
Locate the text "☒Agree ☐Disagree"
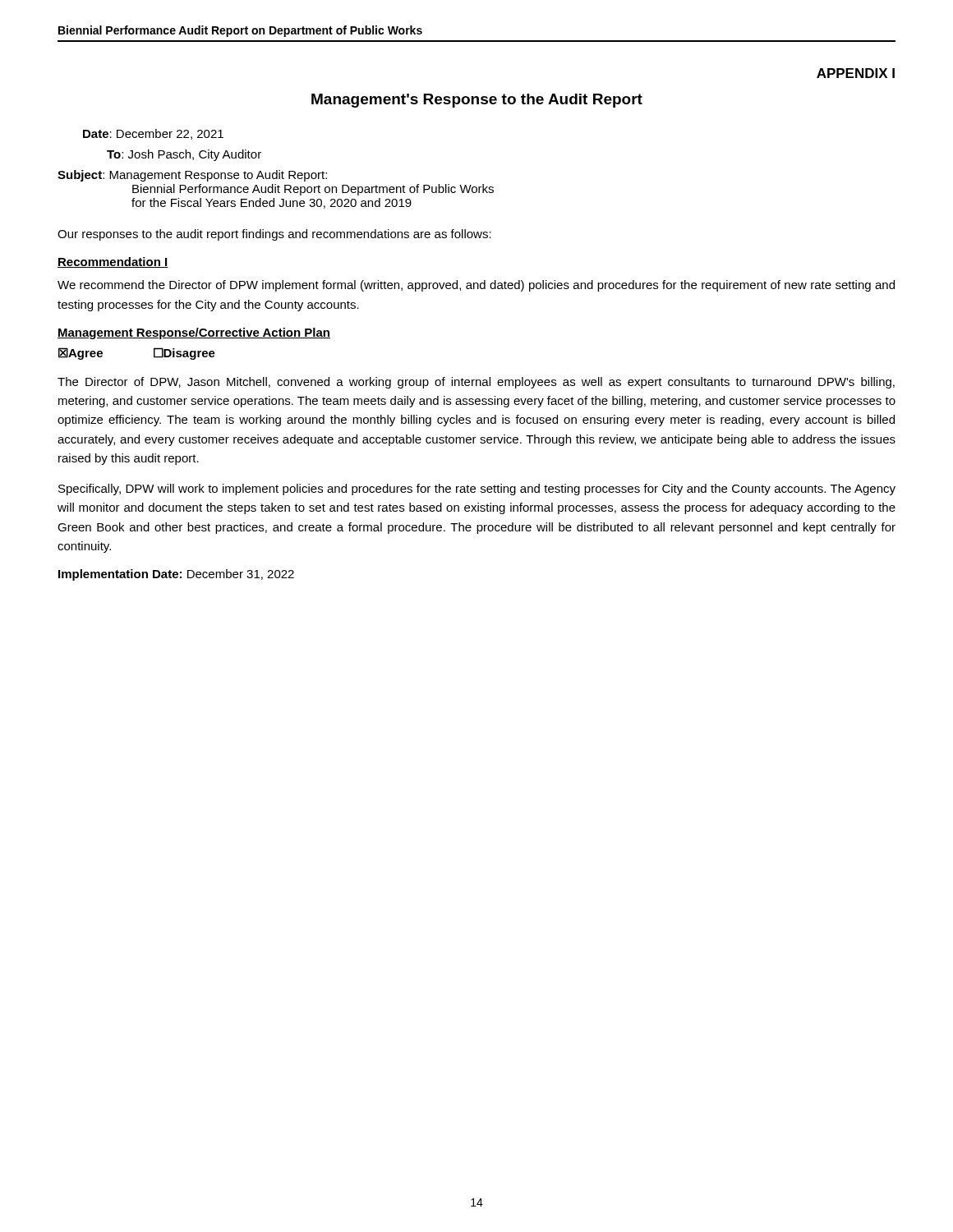[x=71, y=354]
